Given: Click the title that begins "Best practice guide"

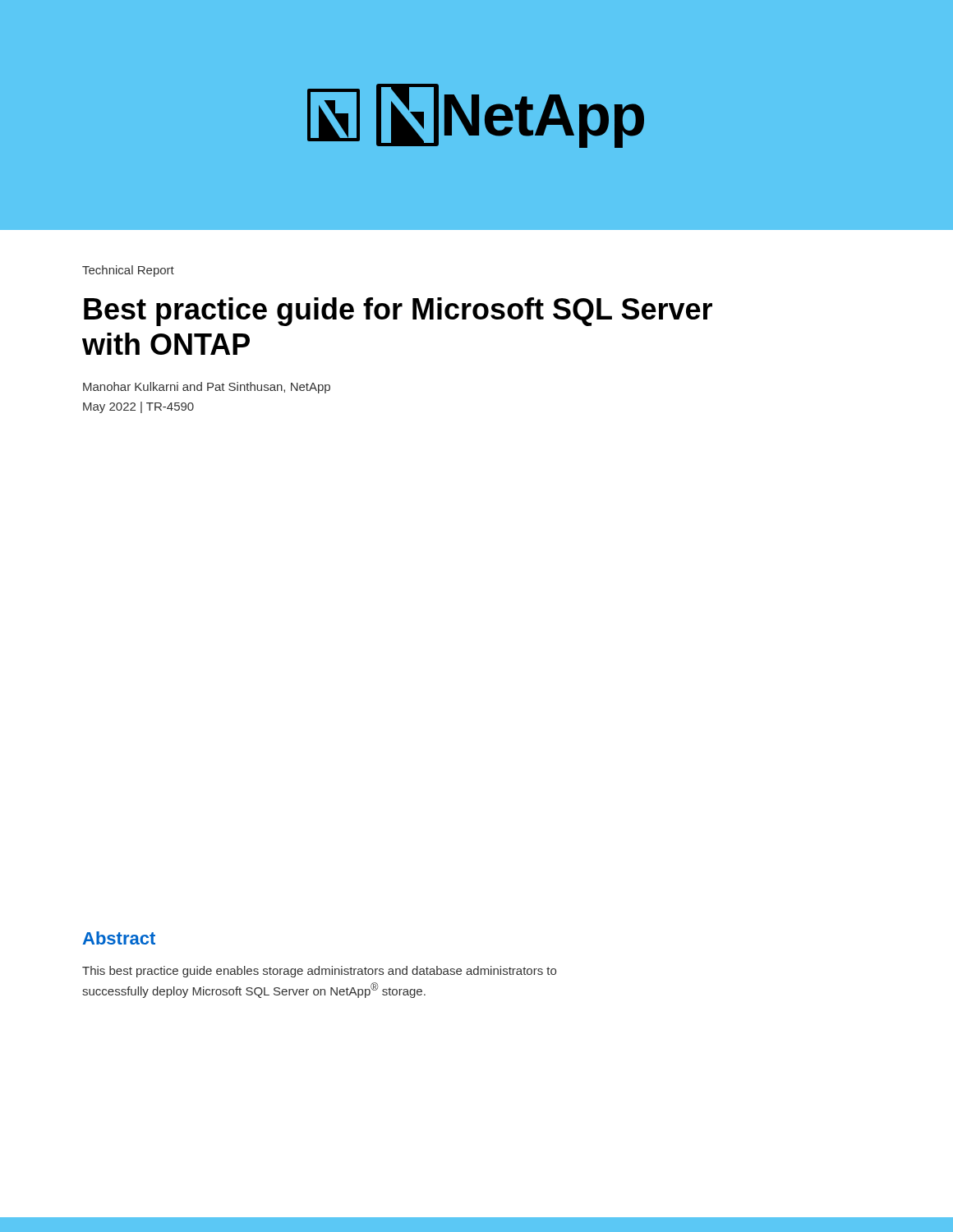Looking at the screenshot, I should pyautogui.click(x=397, y=327).
